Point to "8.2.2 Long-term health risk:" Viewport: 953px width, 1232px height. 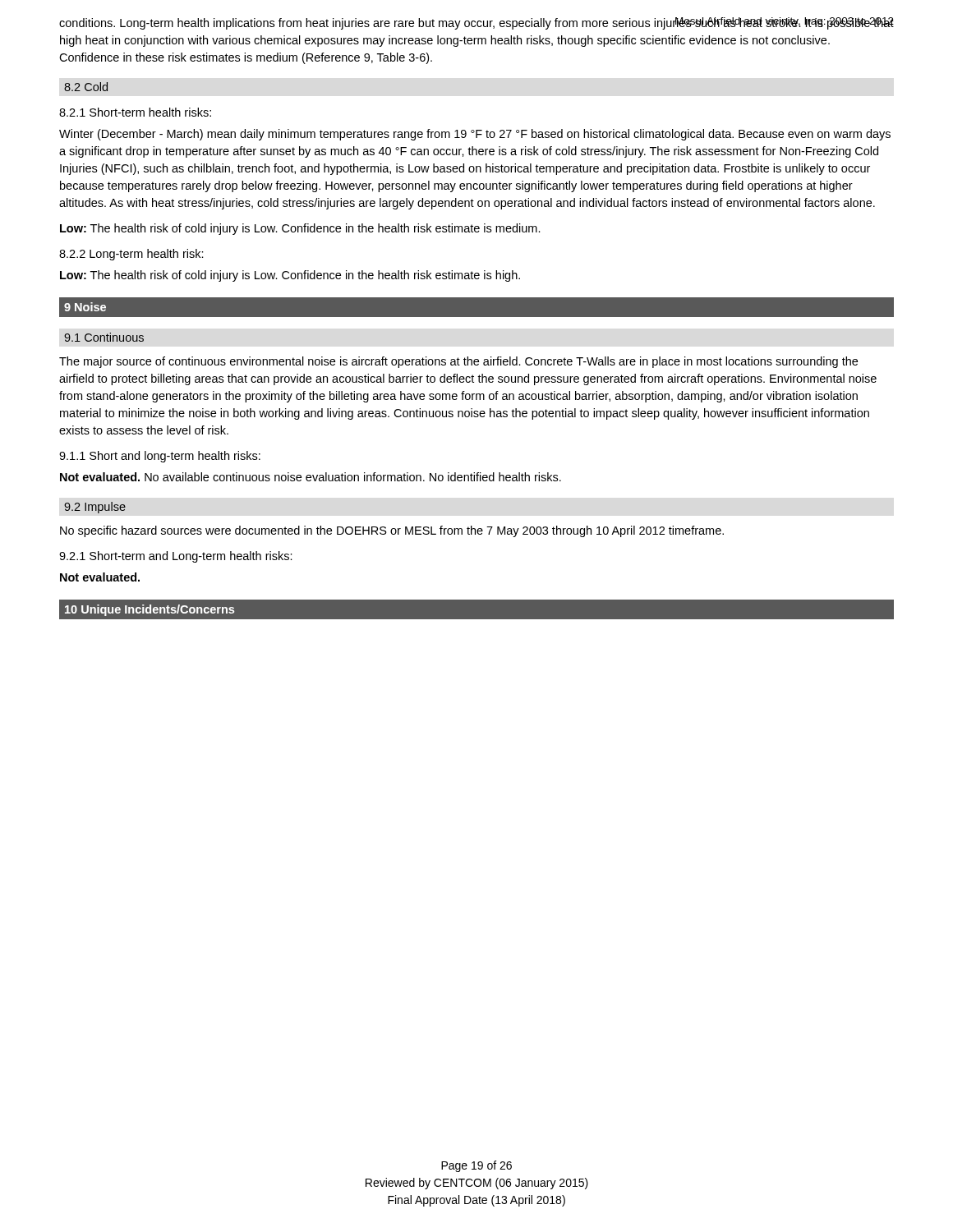(132, 254)
